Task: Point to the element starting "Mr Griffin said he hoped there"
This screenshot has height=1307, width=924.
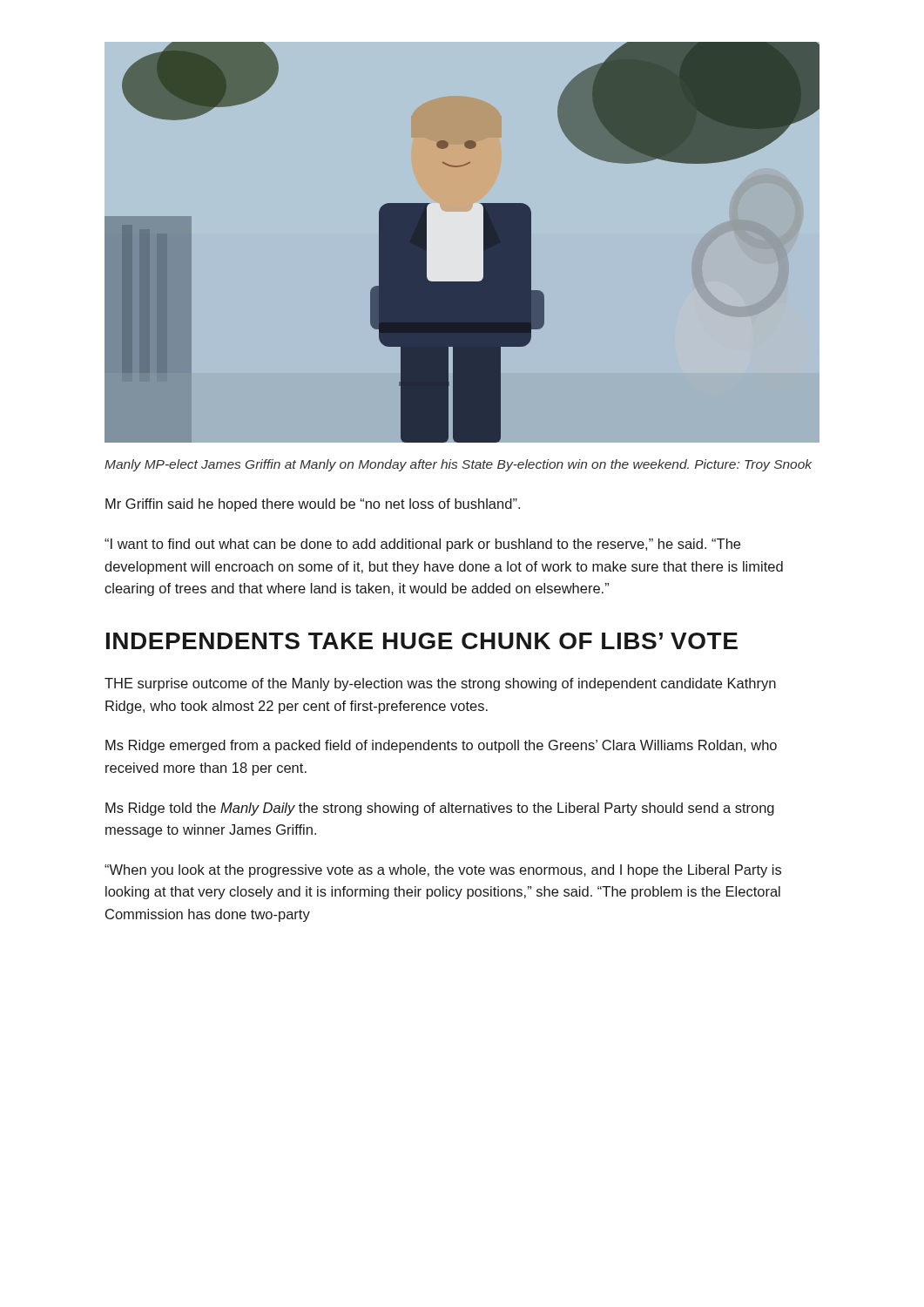Action: coord(313,504)
